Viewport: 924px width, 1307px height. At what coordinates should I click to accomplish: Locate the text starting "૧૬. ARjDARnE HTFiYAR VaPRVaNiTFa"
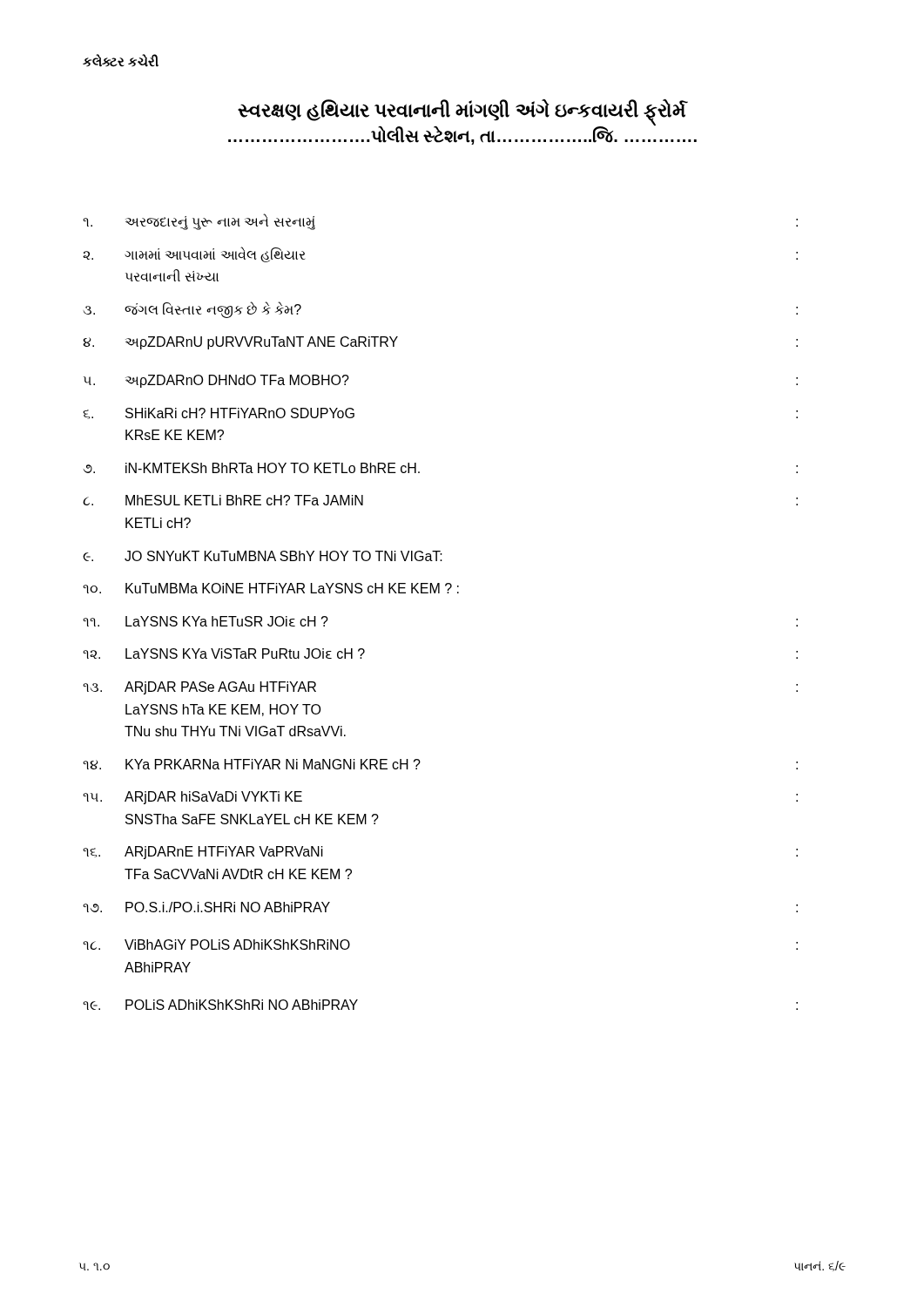[226, 853]
